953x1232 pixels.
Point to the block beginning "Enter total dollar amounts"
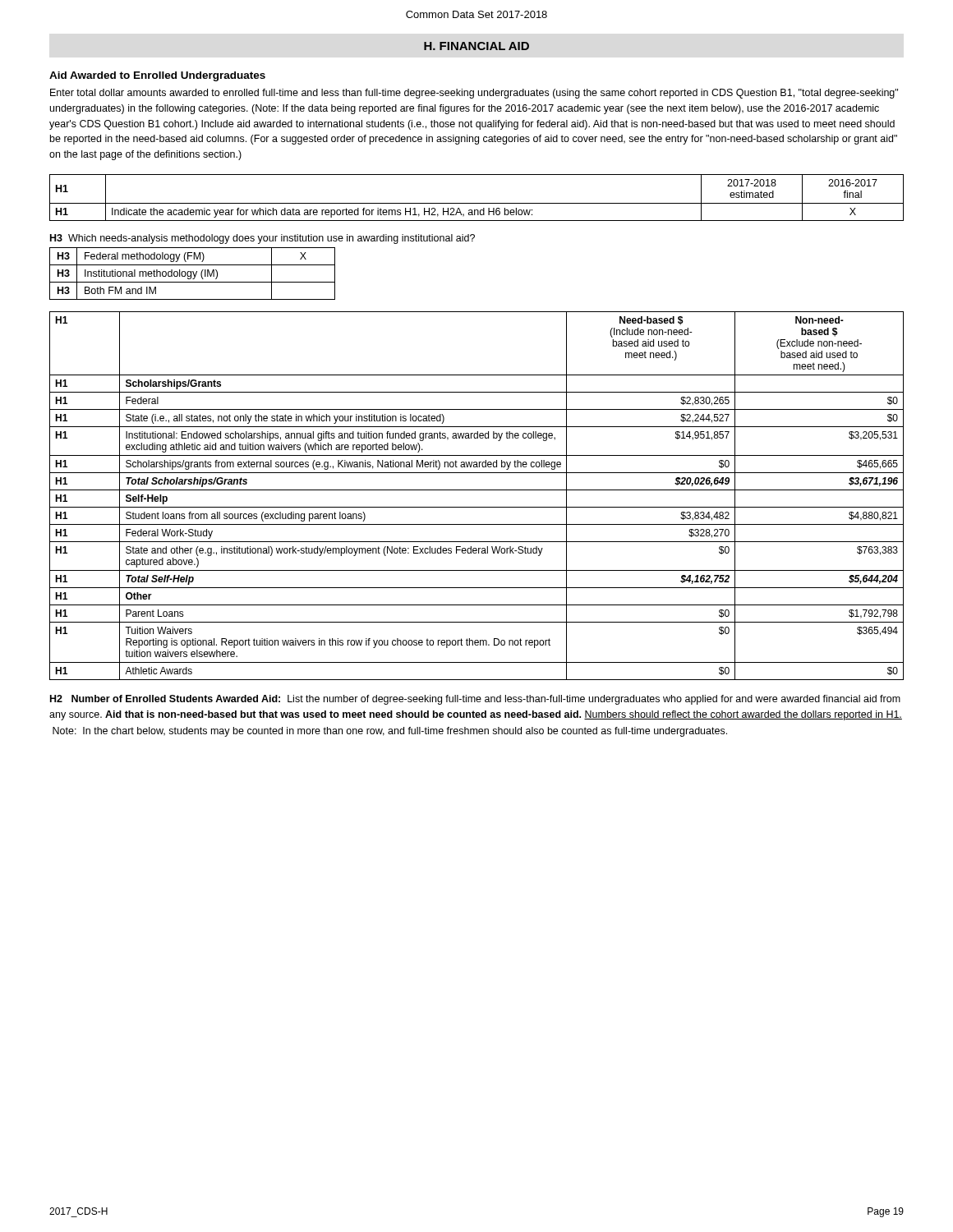474,124
